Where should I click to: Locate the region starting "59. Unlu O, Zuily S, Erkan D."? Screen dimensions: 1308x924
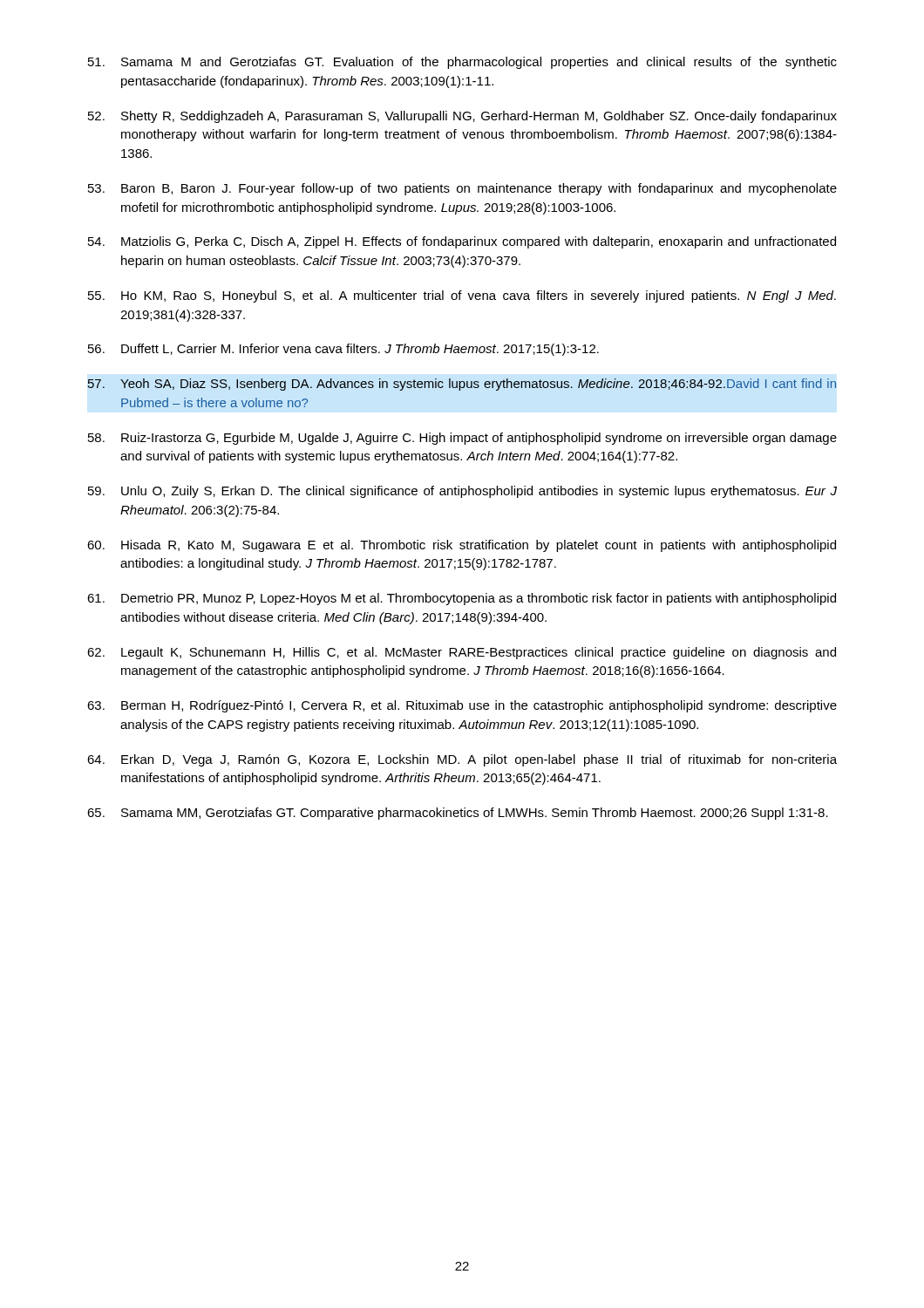pos(462,500)
